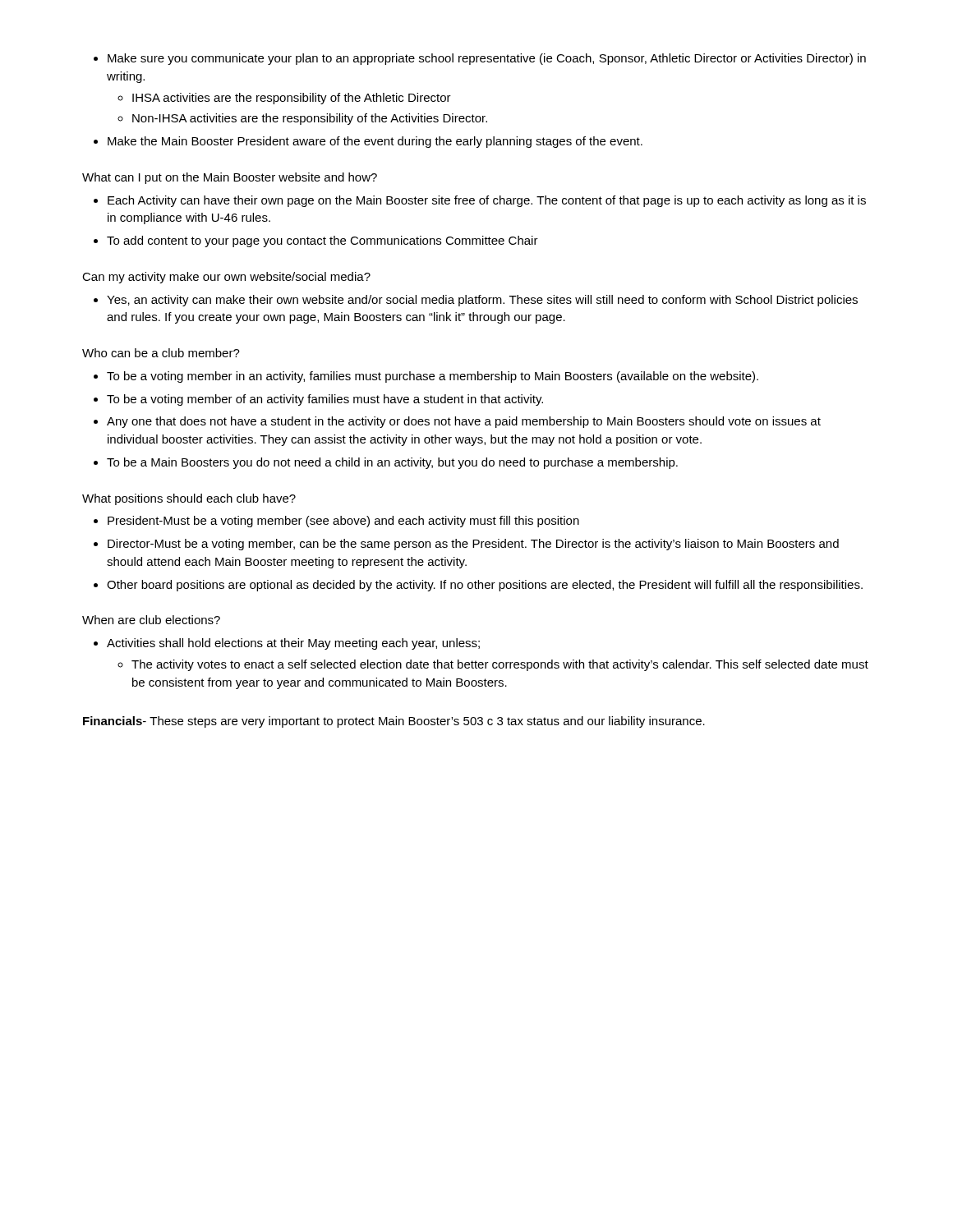
Task: Select the list item containing "Make the Main Booster President"
Action: pyautogui.click(x=375, y=141)
